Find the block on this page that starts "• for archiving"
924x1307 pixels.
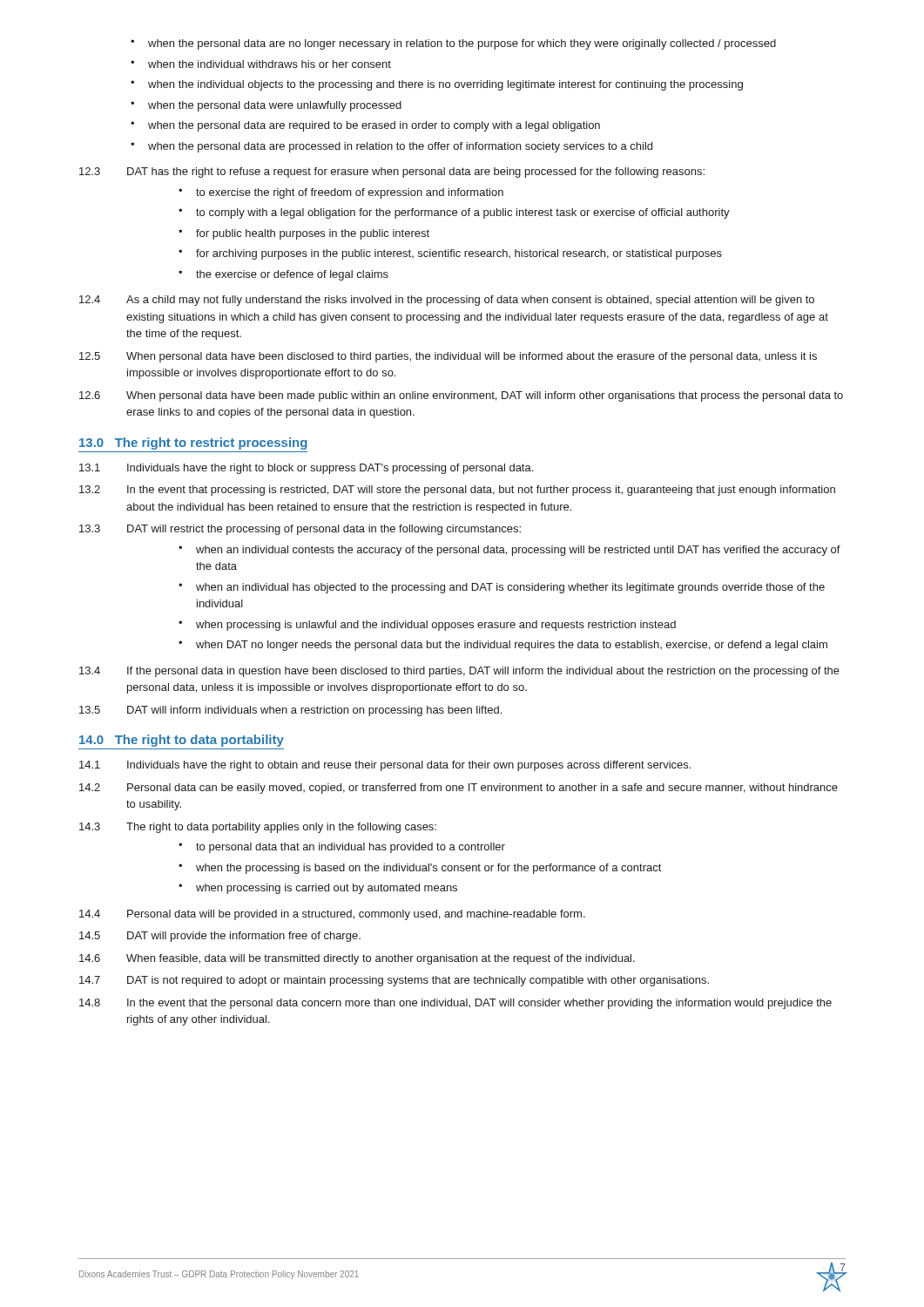point(512,253)
